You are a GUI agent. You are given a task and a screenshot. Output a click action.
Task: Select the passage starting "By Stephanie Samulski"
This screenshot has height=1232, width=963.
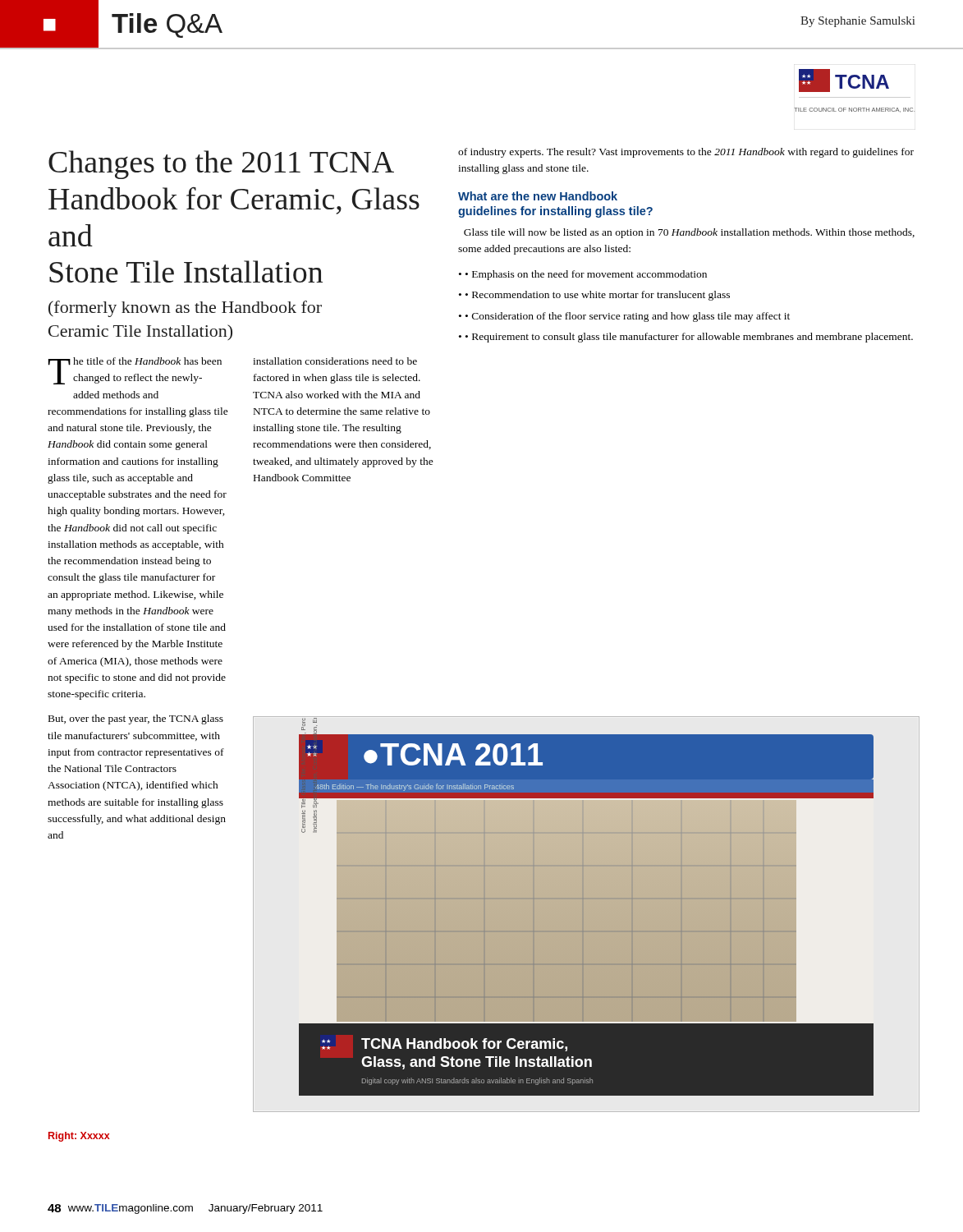858,21
